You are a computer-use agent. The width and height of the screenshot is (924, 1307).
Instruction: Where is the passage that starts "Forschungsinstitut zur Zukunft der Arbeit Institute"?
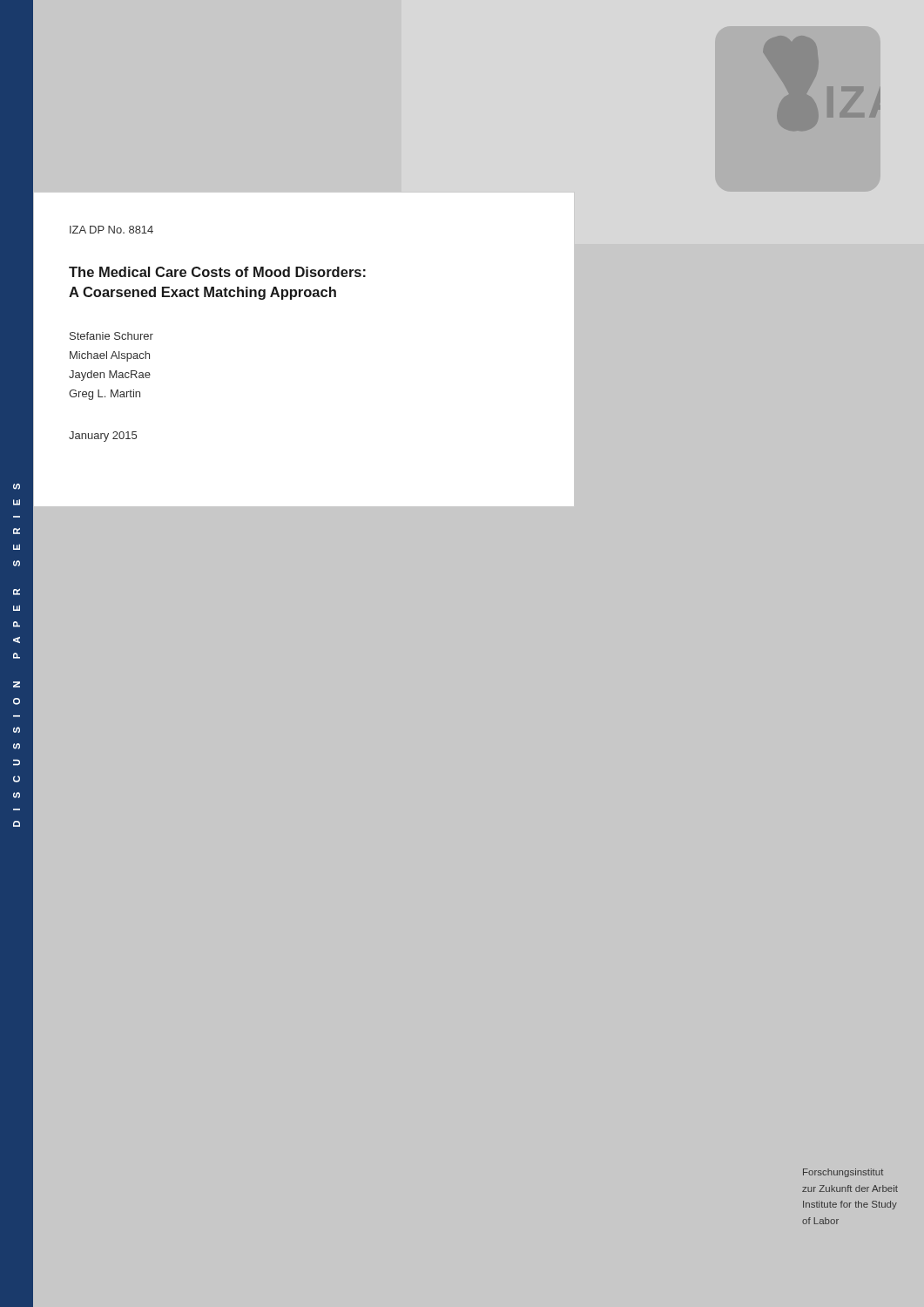(850, 1196)
